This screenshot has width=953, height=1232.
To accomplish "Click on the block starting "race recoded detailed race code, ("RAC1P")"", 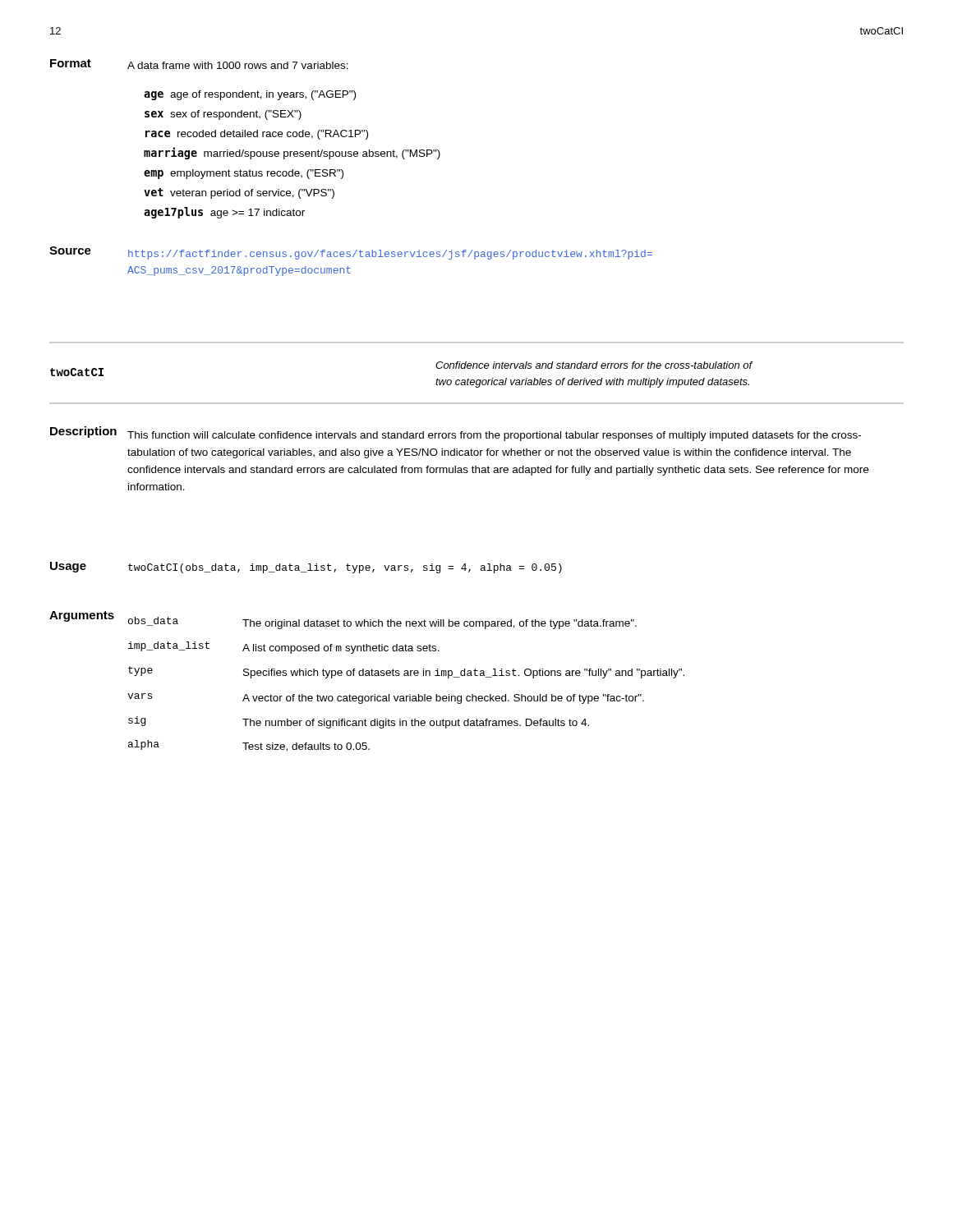I will click(x=256, y=133).
